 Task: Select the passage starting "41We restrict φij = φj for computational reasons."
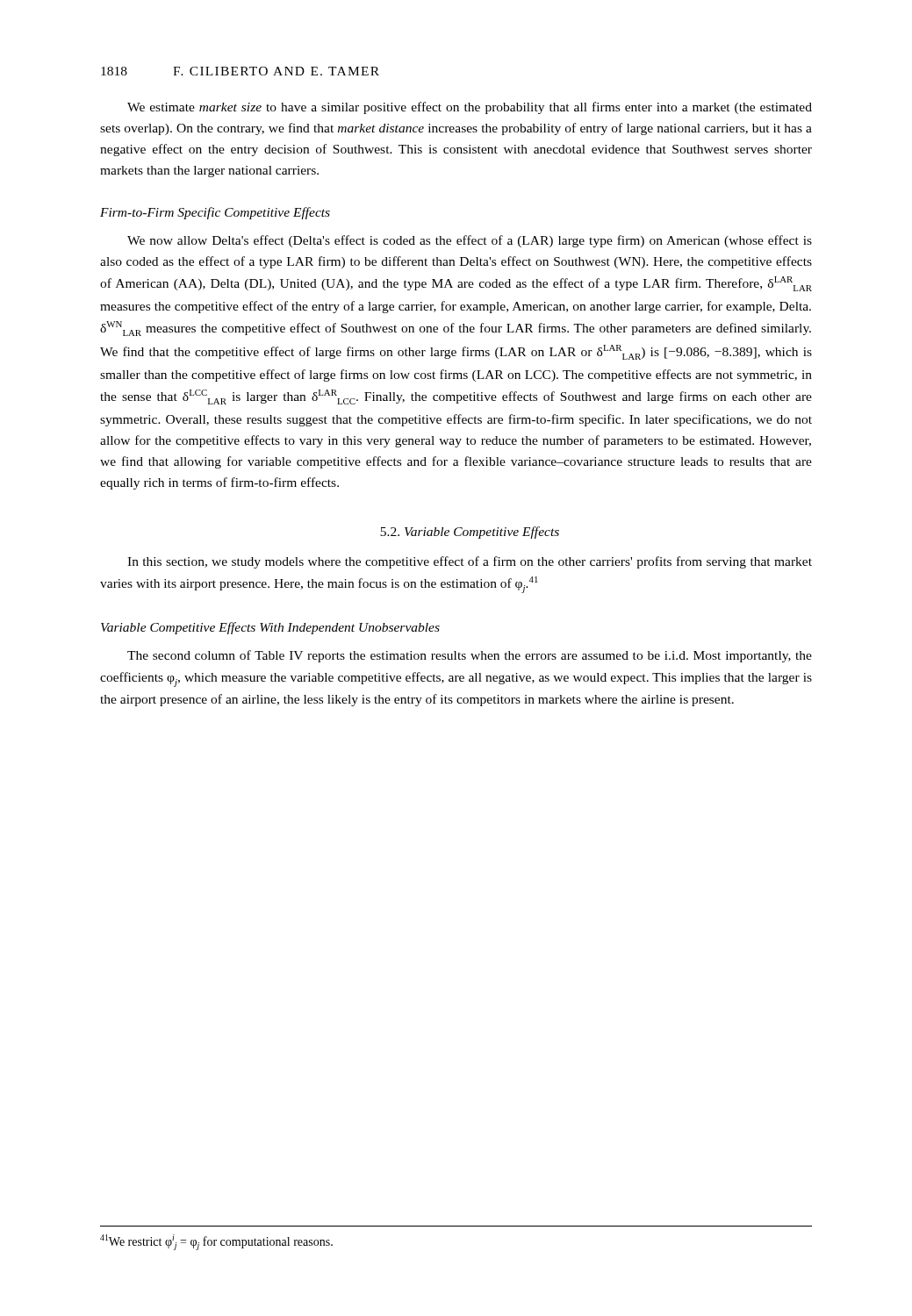pos(217,1242)
